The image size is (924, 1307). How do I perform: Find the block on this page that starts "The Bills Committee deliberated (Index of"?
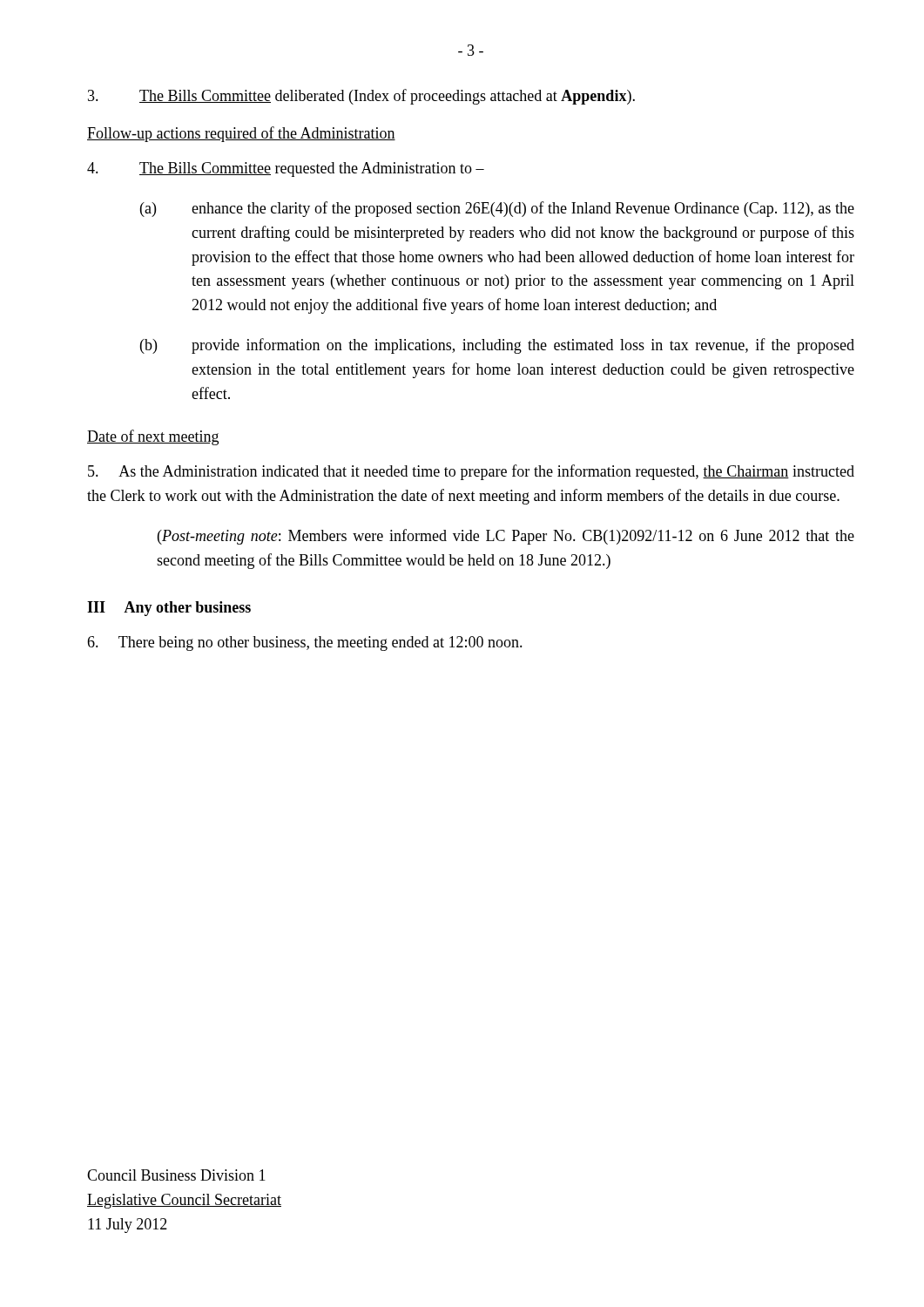point(471,97)
